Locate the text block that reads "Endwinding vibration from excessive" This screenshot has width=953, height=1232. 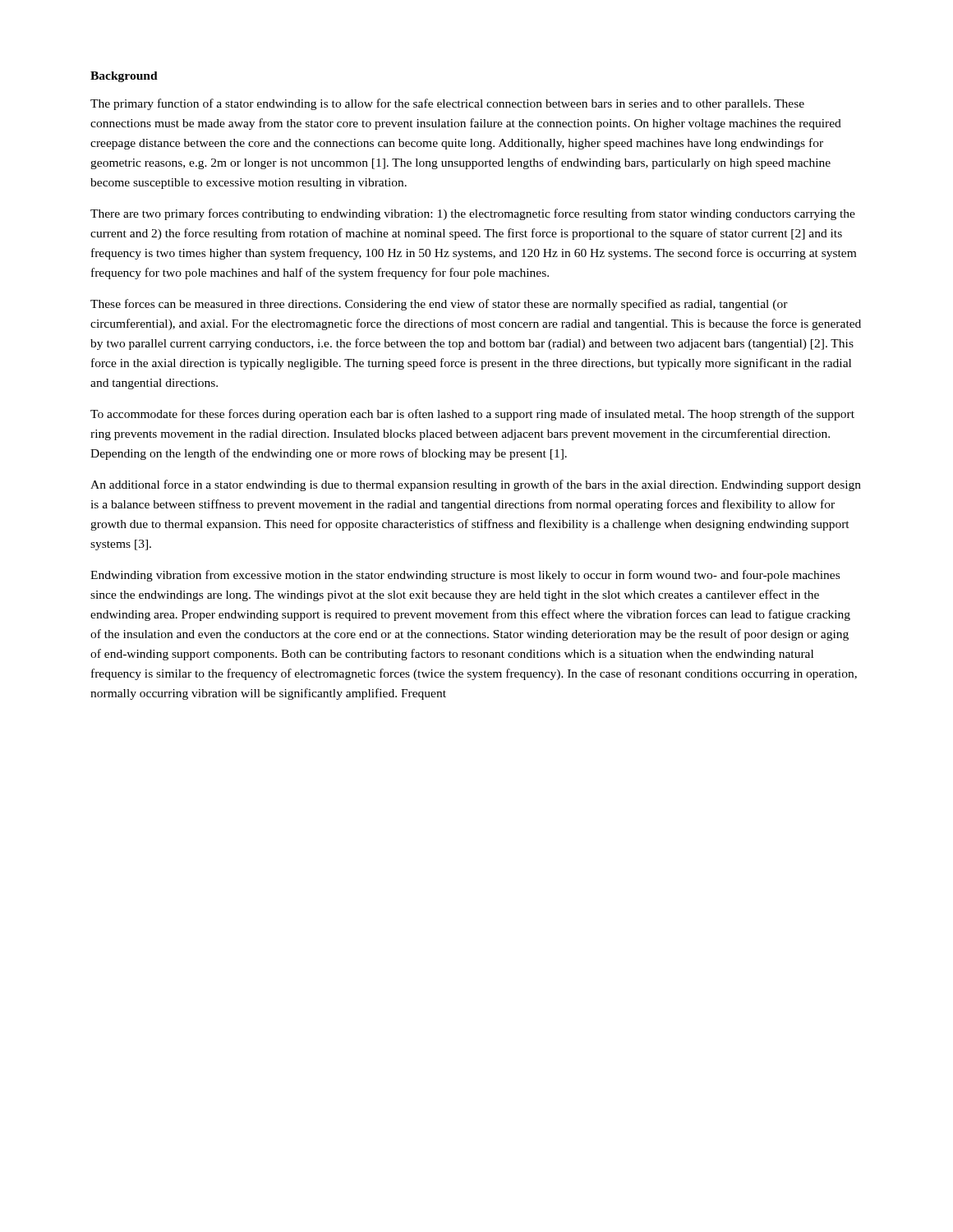(474, 634)
